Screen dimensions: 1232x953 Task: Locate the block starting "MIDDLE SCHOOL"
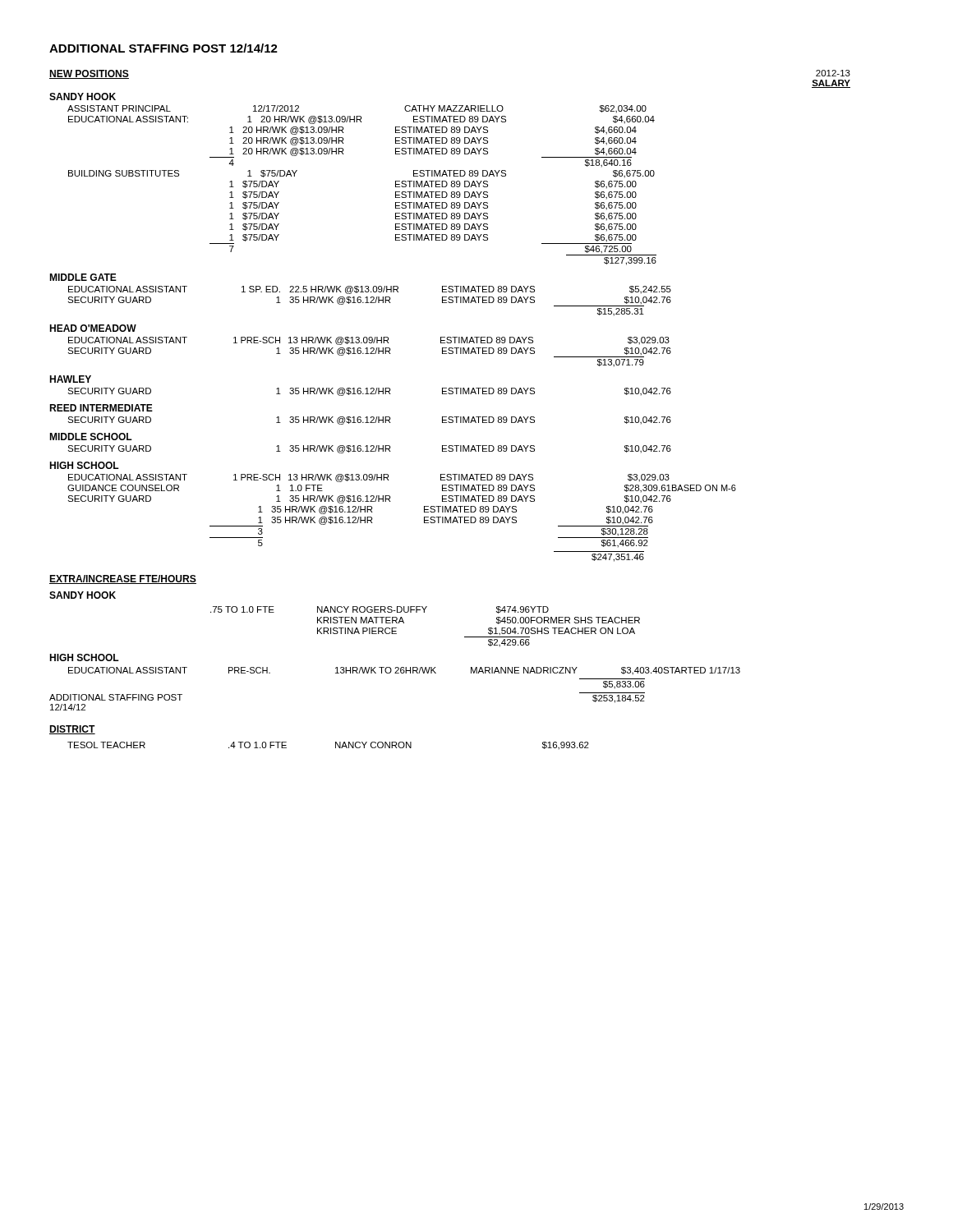pos(91,437)
